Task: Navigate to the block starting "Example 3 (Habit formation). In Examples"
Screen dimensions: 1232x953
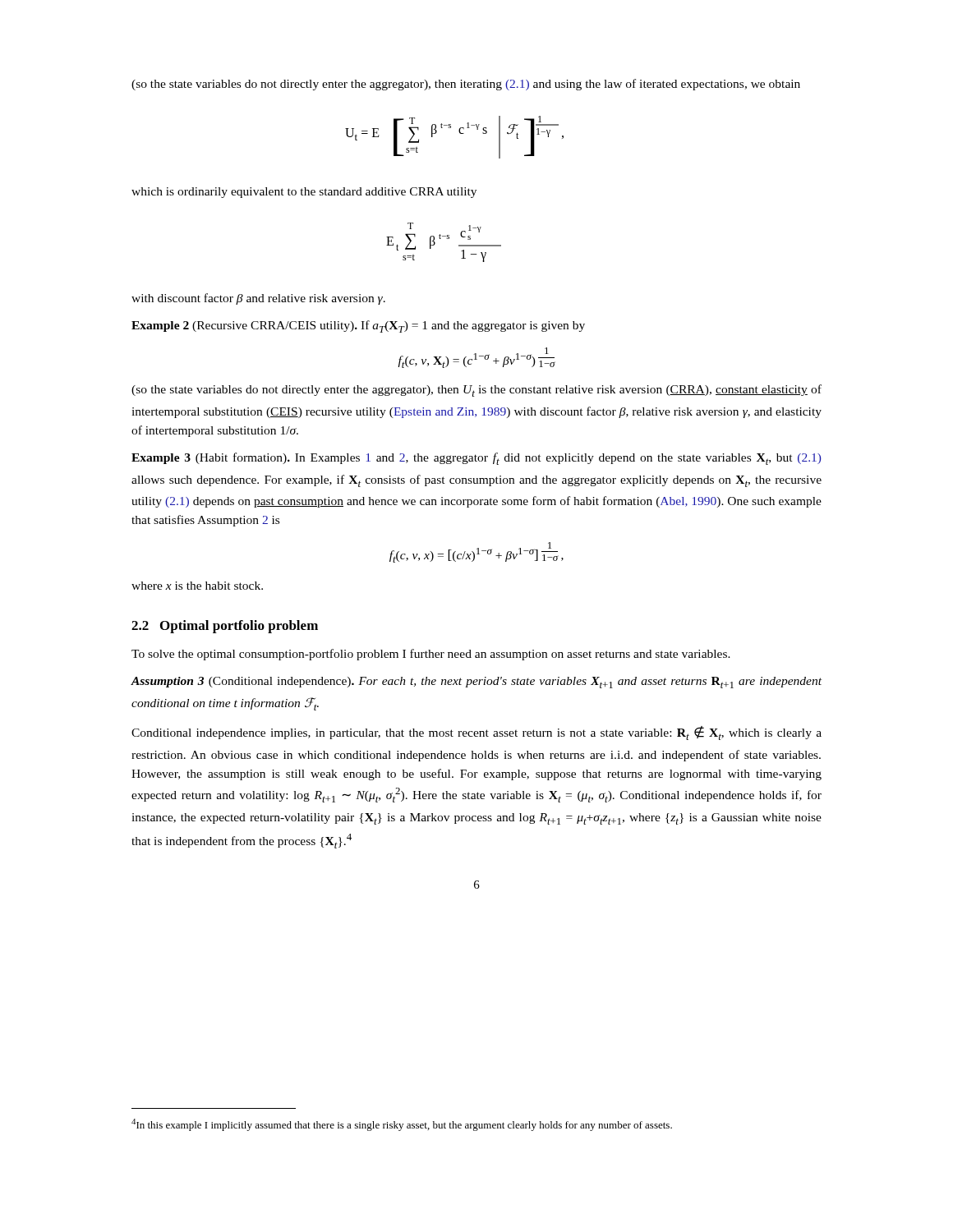Action: 476,459
